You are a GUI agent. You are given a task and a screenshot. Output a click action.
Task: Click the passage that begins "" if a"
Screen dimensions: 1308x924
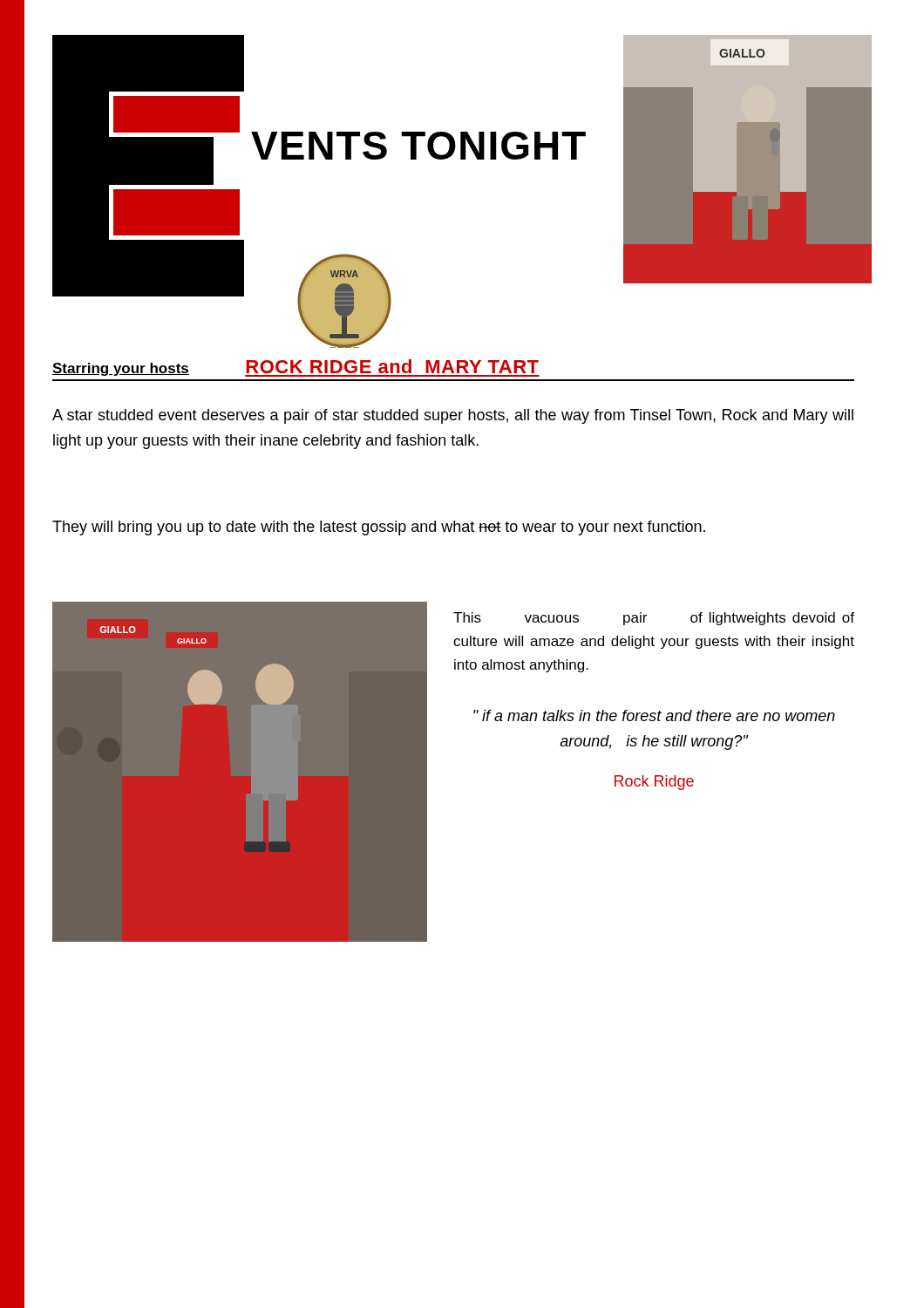654,728
